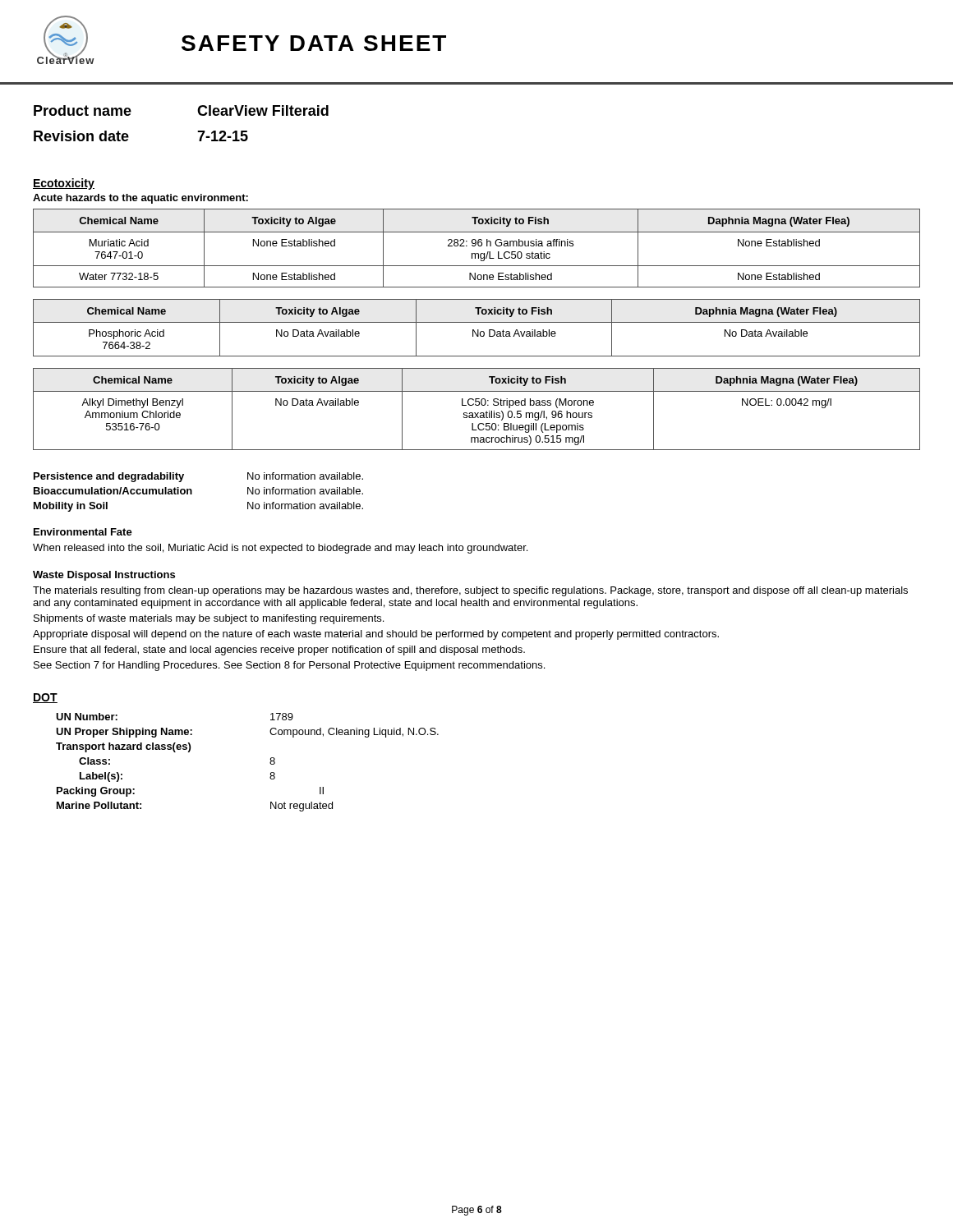
Task: Click on the text block that reads "Persistence and degradabilityNo information"
Action: tap(110, 478)
